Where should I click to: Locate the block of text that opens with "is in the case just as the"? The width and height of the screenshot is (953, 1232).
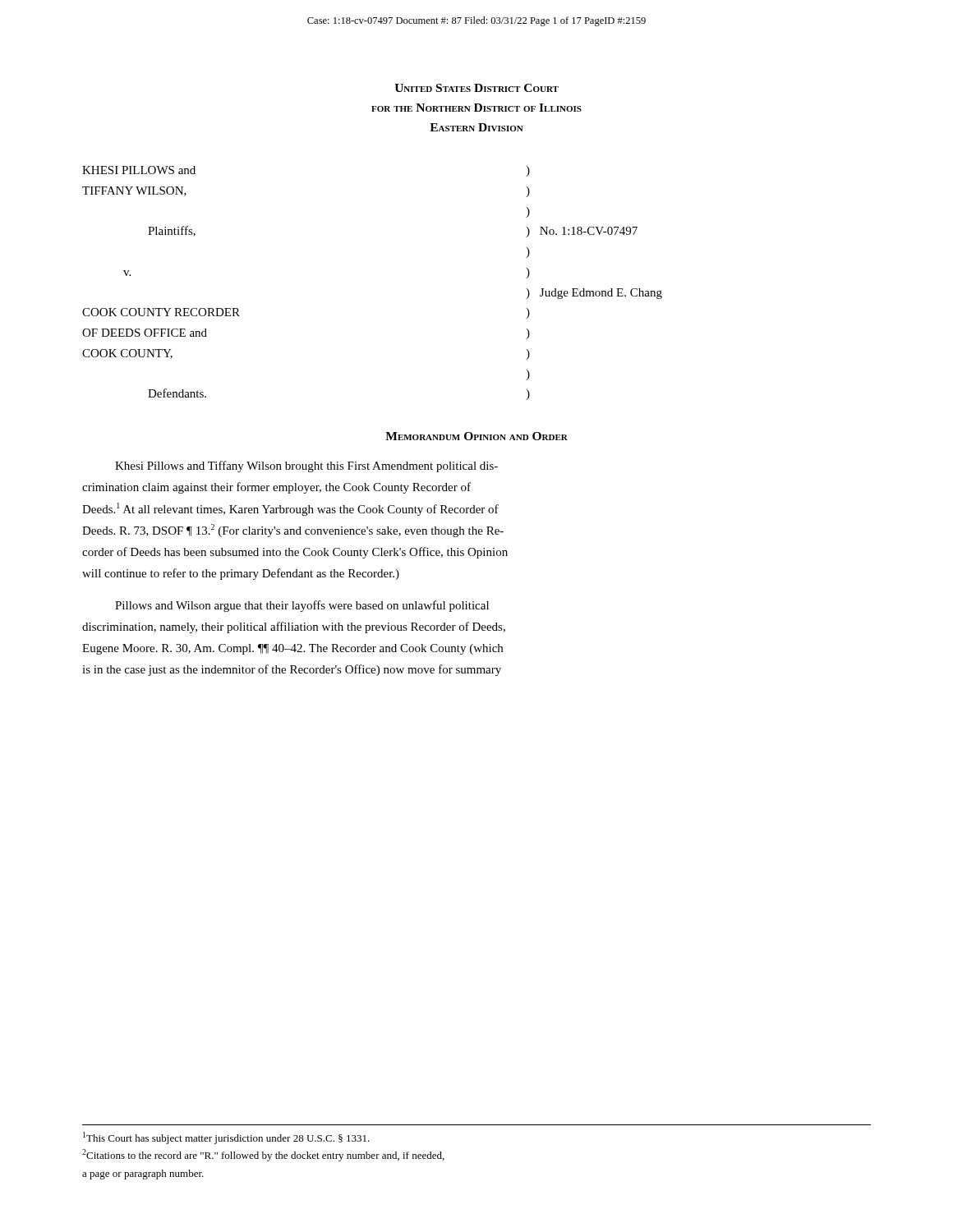coord(292,670)
